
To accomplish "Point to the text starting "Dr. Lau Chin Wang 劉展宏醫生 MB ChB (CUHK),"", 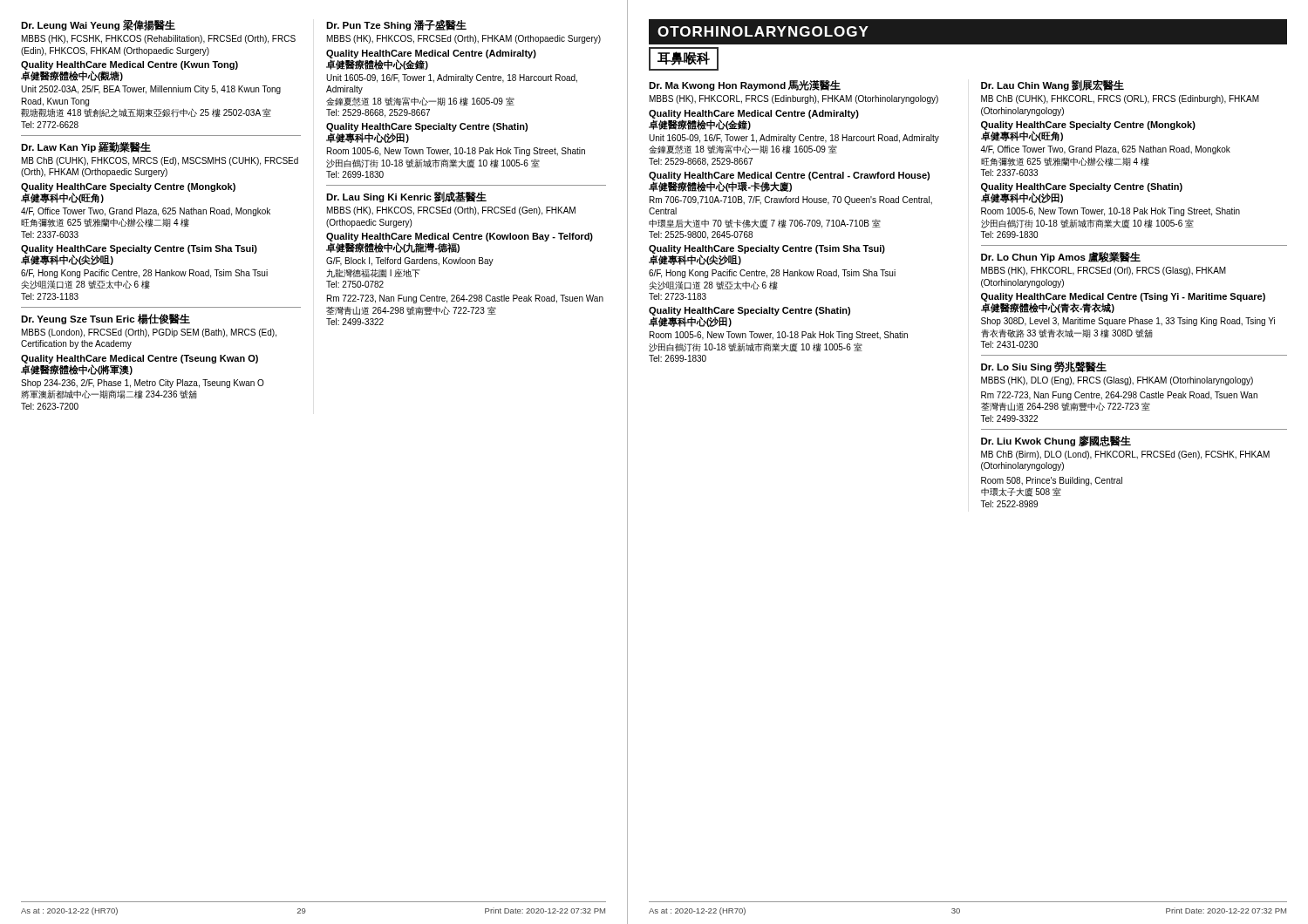I will (x=1134, y=159).
